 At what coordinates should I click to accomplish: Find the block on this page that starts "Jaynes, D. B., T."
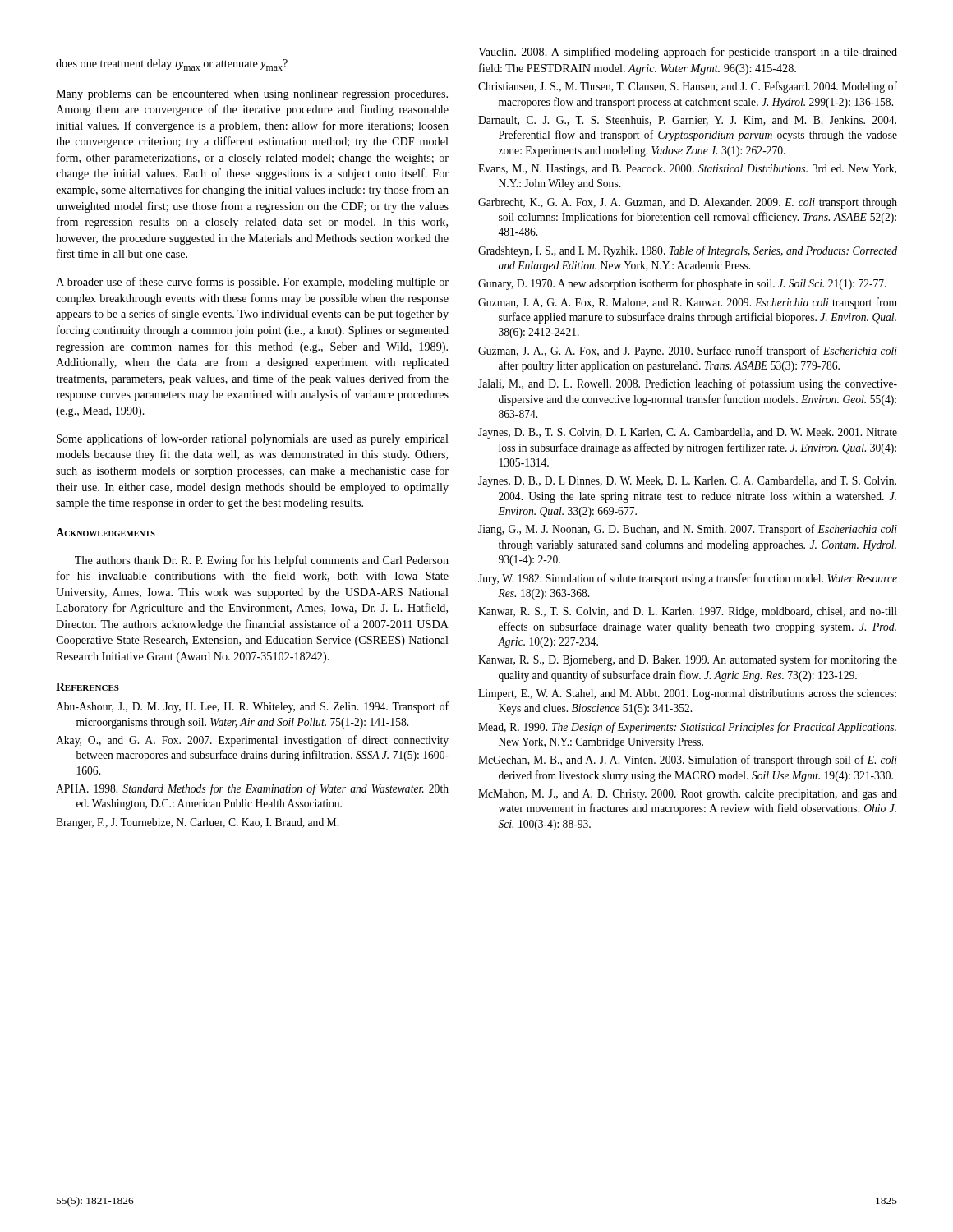point(688,448)
